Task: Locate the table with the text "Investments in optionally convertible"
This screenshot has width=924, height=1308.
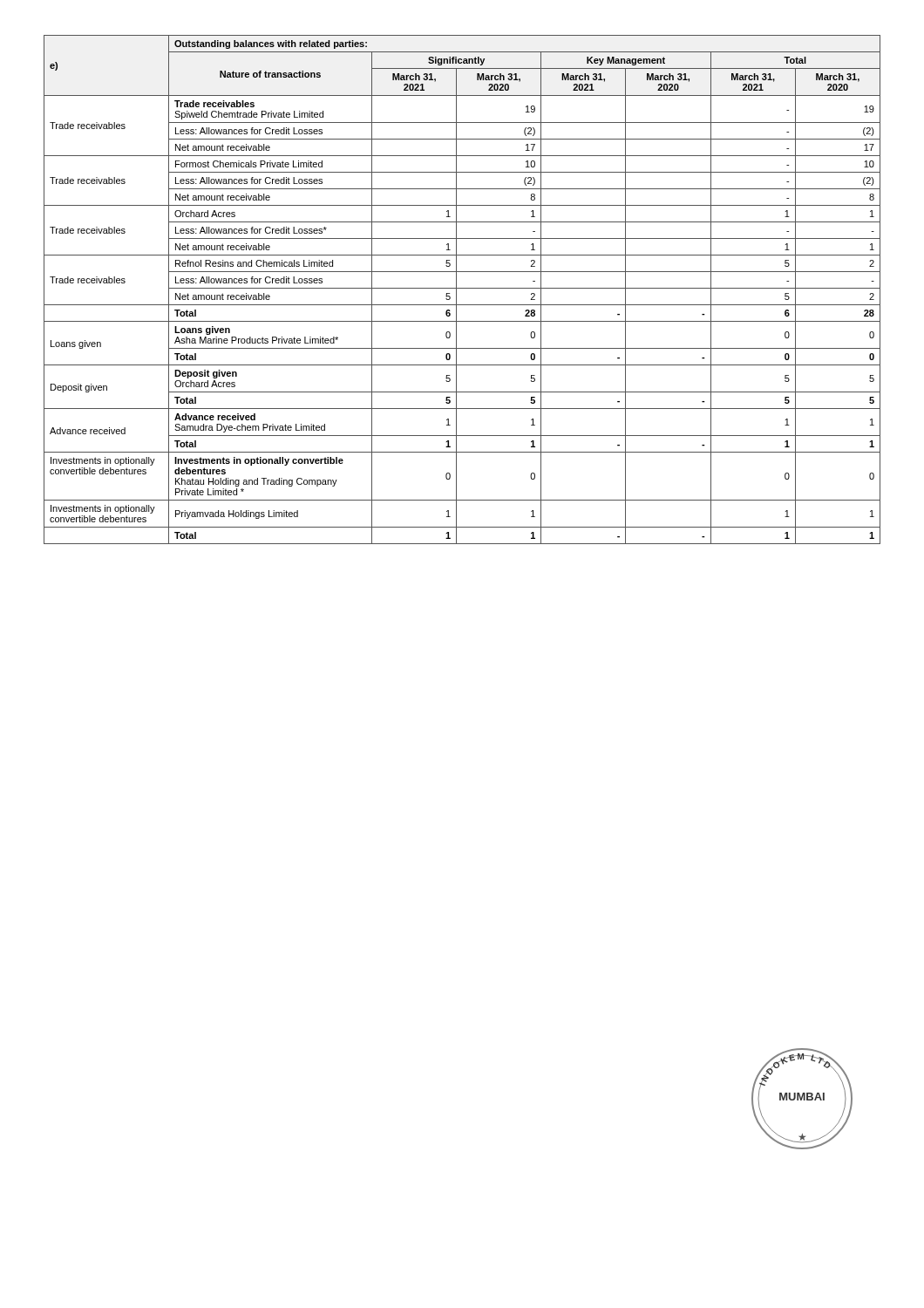Action: click(x=462, y=290)
